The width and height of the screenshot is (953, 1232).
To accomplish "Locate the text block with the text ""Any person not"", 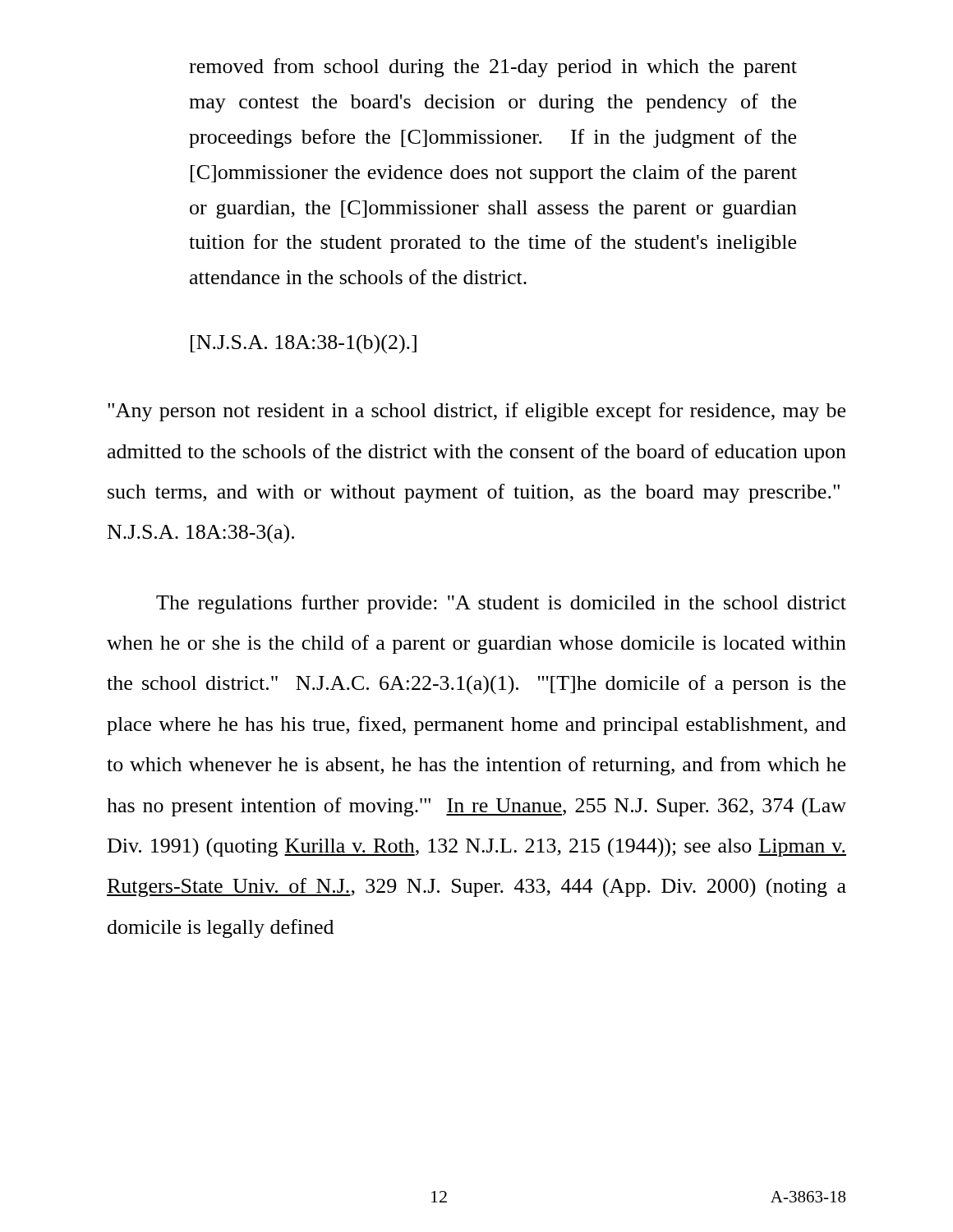I will pos(476,412).
